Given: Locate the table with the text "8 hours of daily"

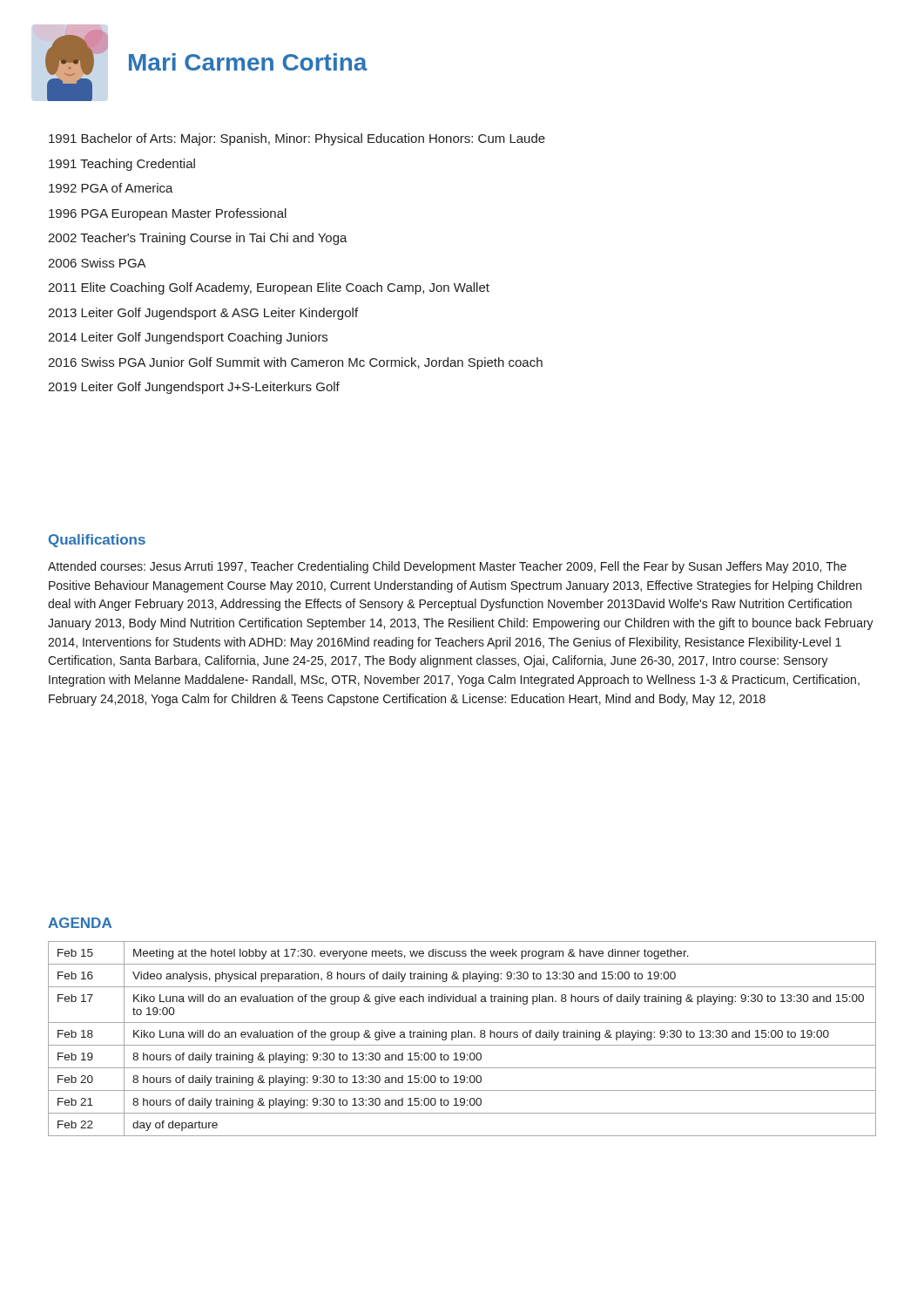Looking at the screenshot, I should point(462,1039).
